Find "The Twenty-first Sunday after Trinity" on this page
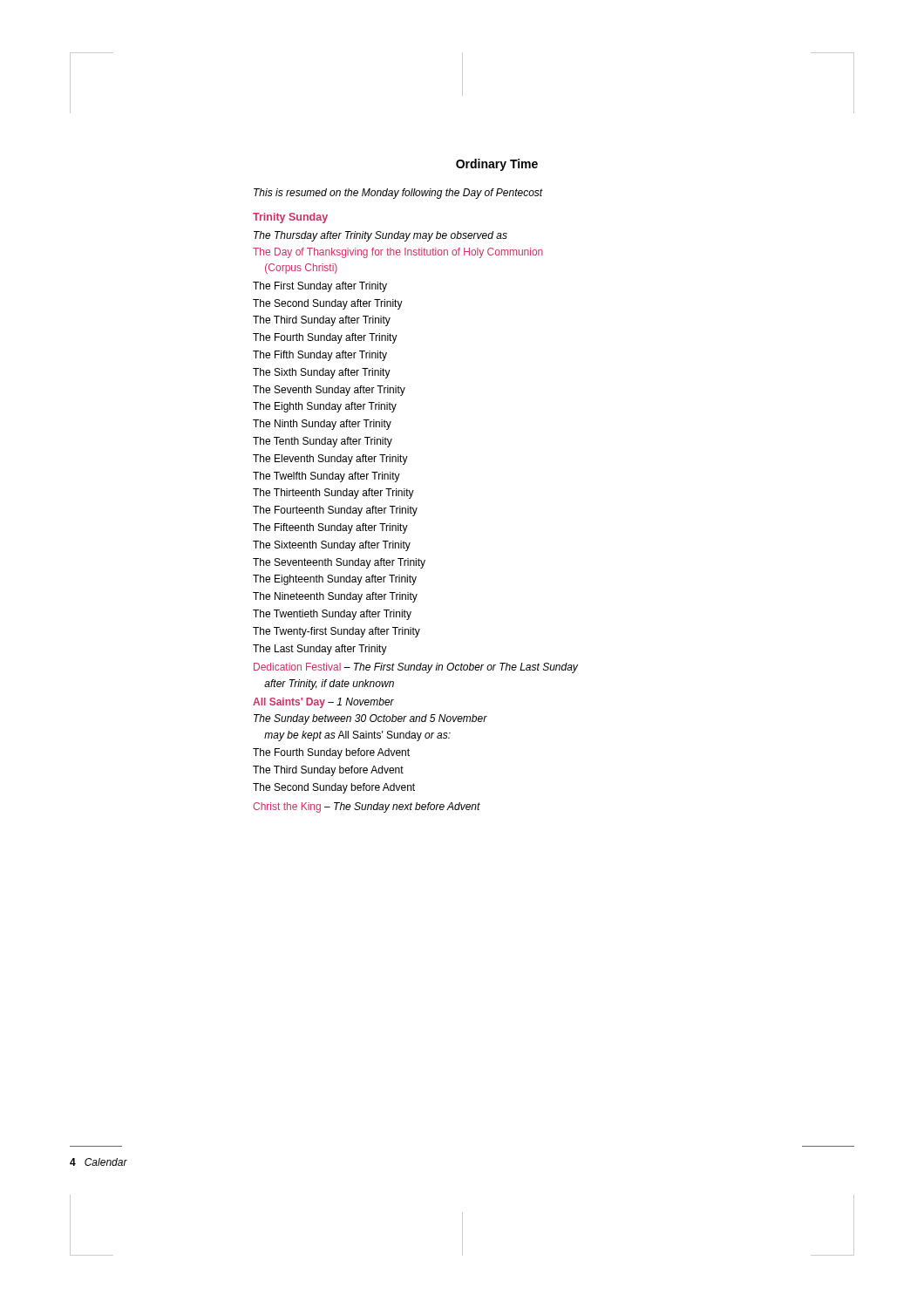 coord(336,631)
